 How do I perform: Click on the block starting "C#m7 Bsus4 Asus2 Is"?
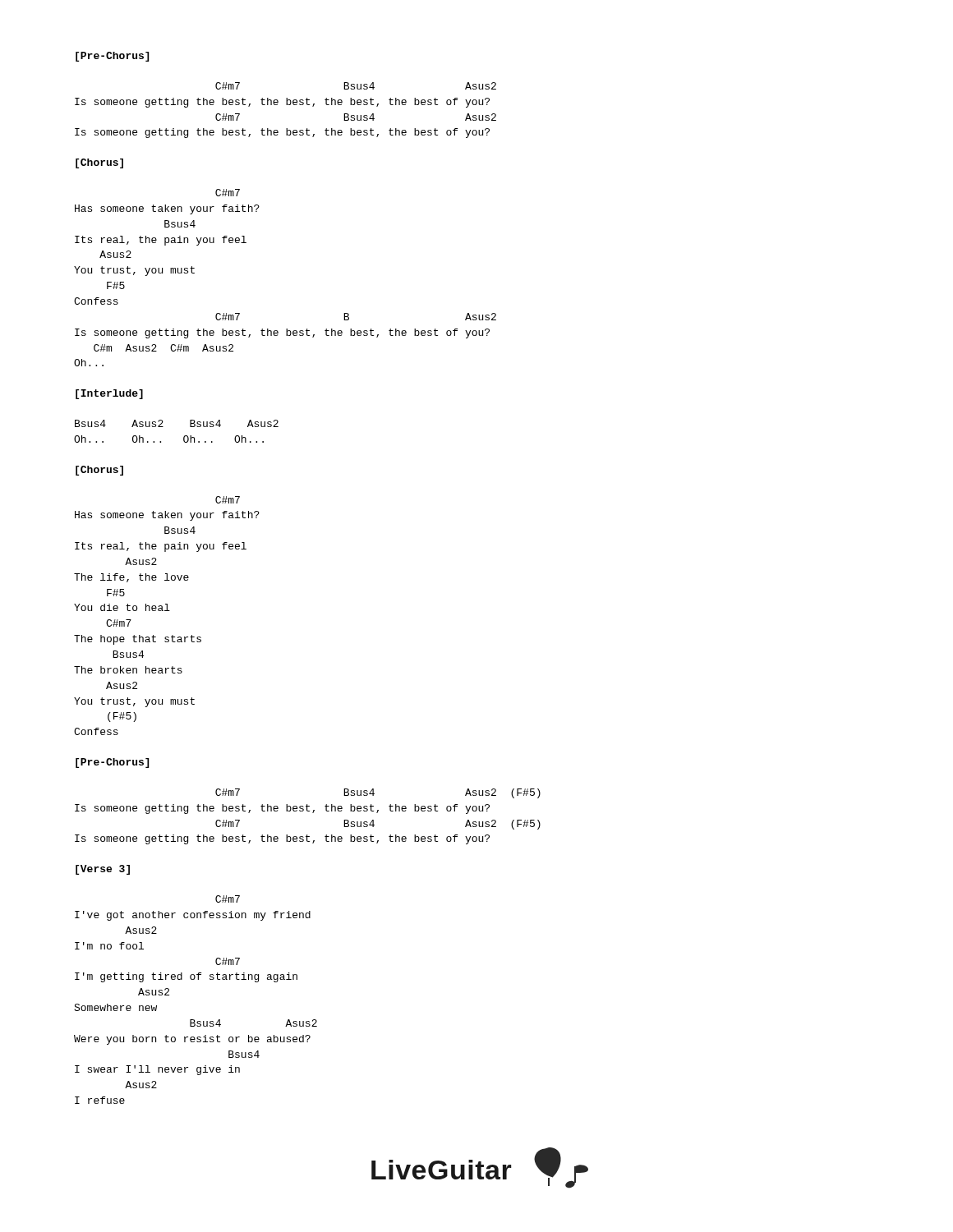(x=361, y=111)
